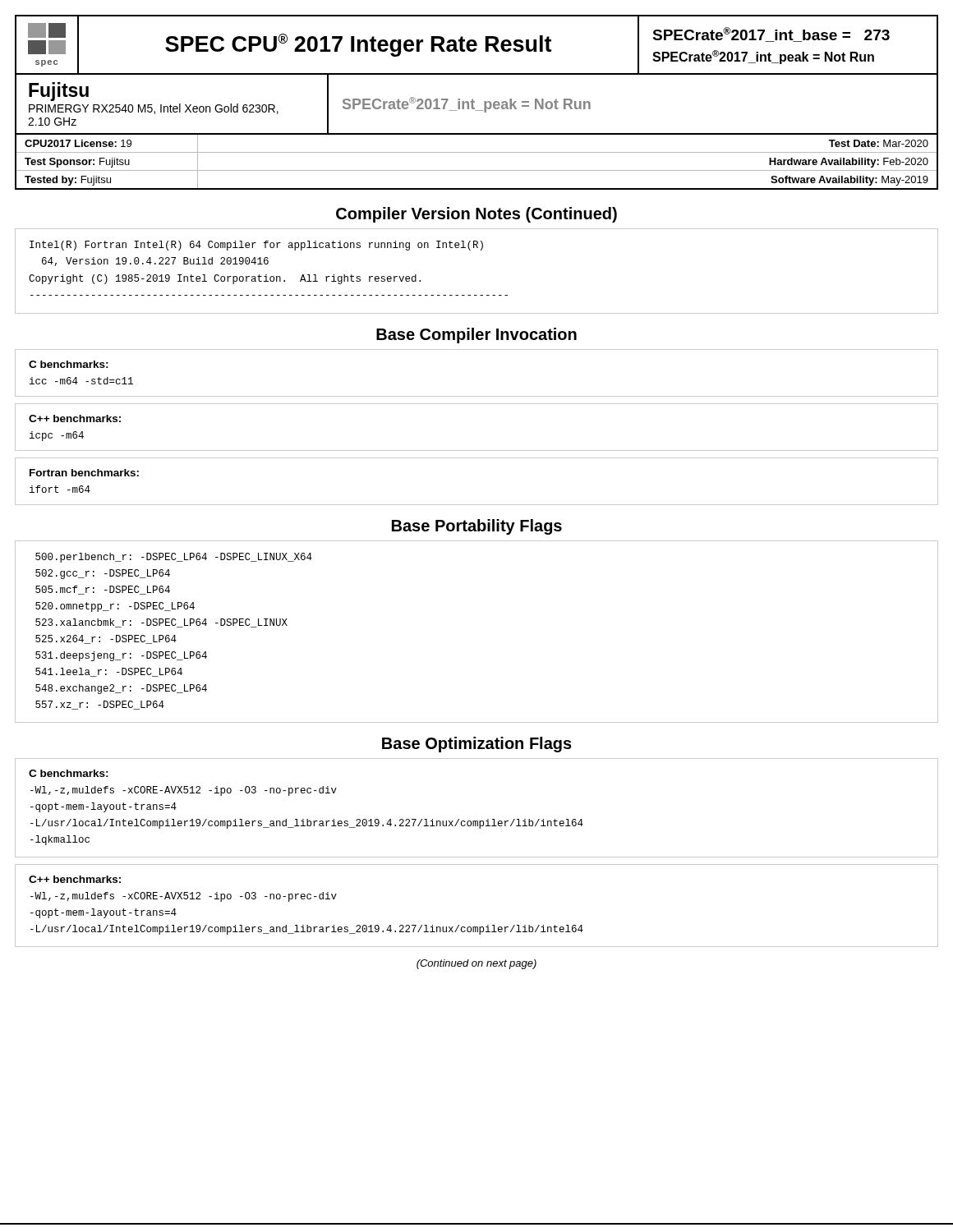Viewport: 953px width, 1232px height.
Task: Select the text with the text "C benchmarks: icc -m64 -std=c11"
Action: coord(69,364)
